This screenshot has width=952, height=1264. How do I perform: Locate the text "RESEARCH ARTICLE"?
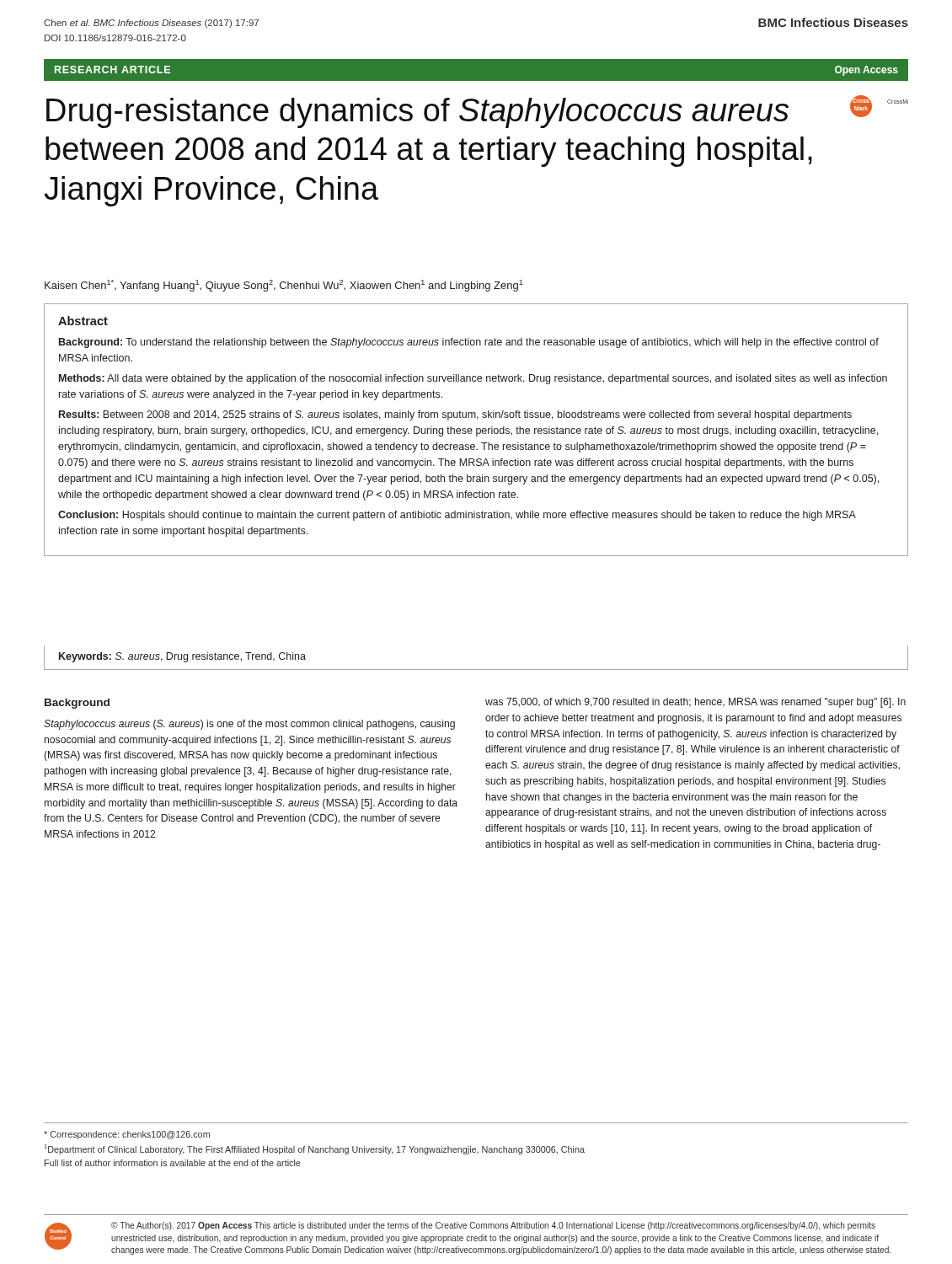(x=113, y=70)
